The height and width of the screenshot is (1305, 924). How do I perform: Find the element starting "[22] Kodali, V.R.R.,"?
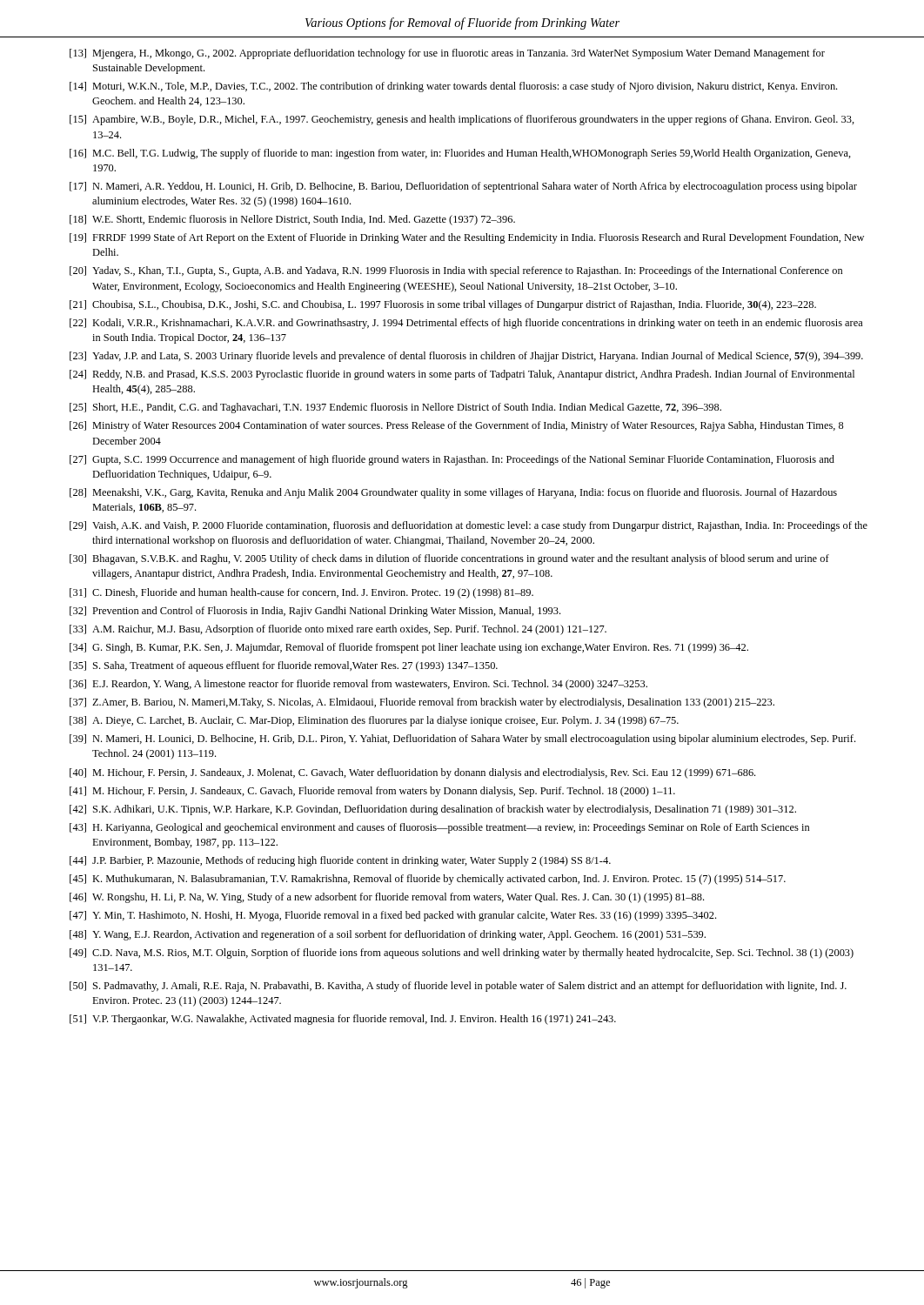tap(462, 330)
